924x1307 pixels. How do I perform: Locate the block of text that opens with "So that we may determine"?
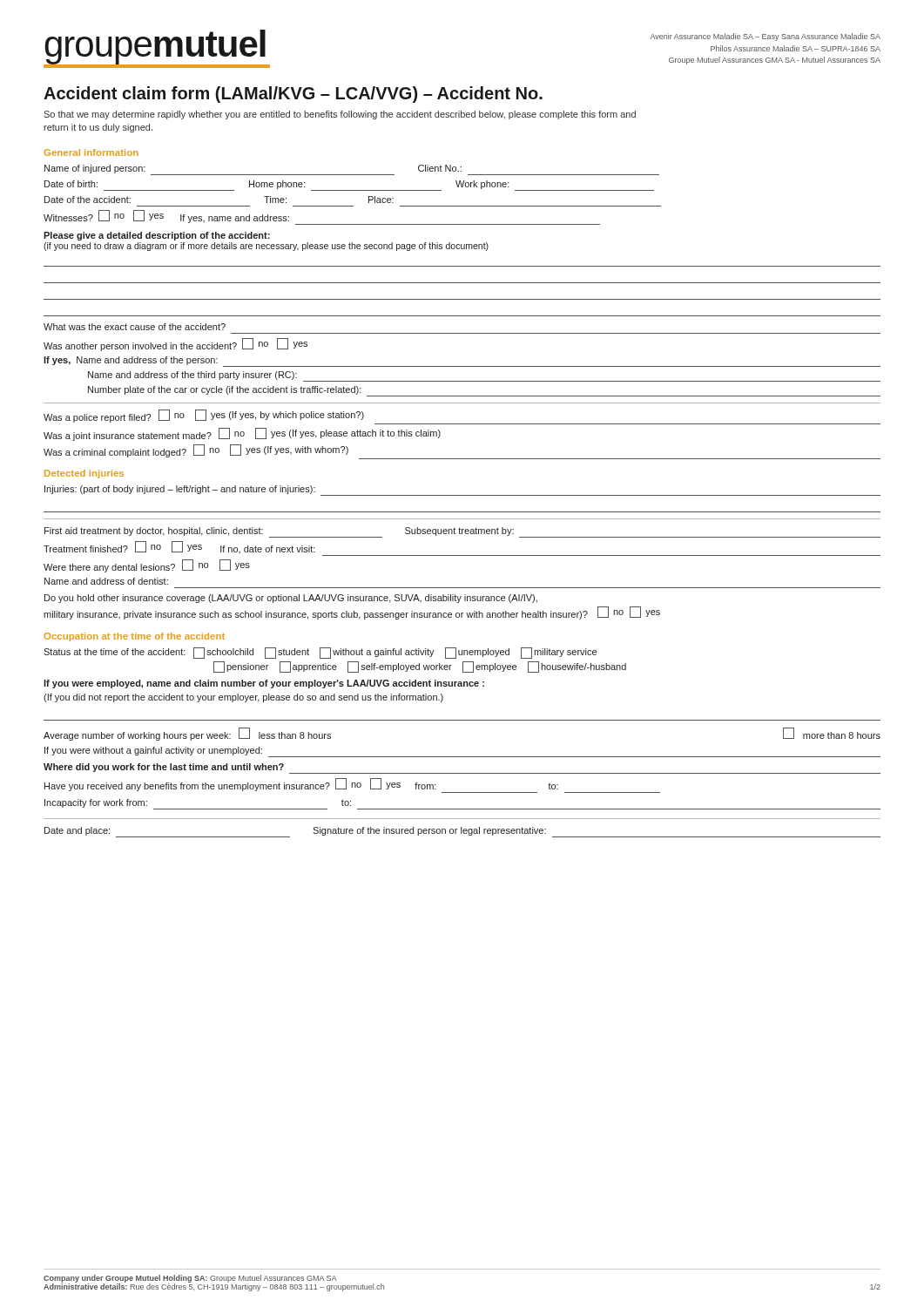340,121
